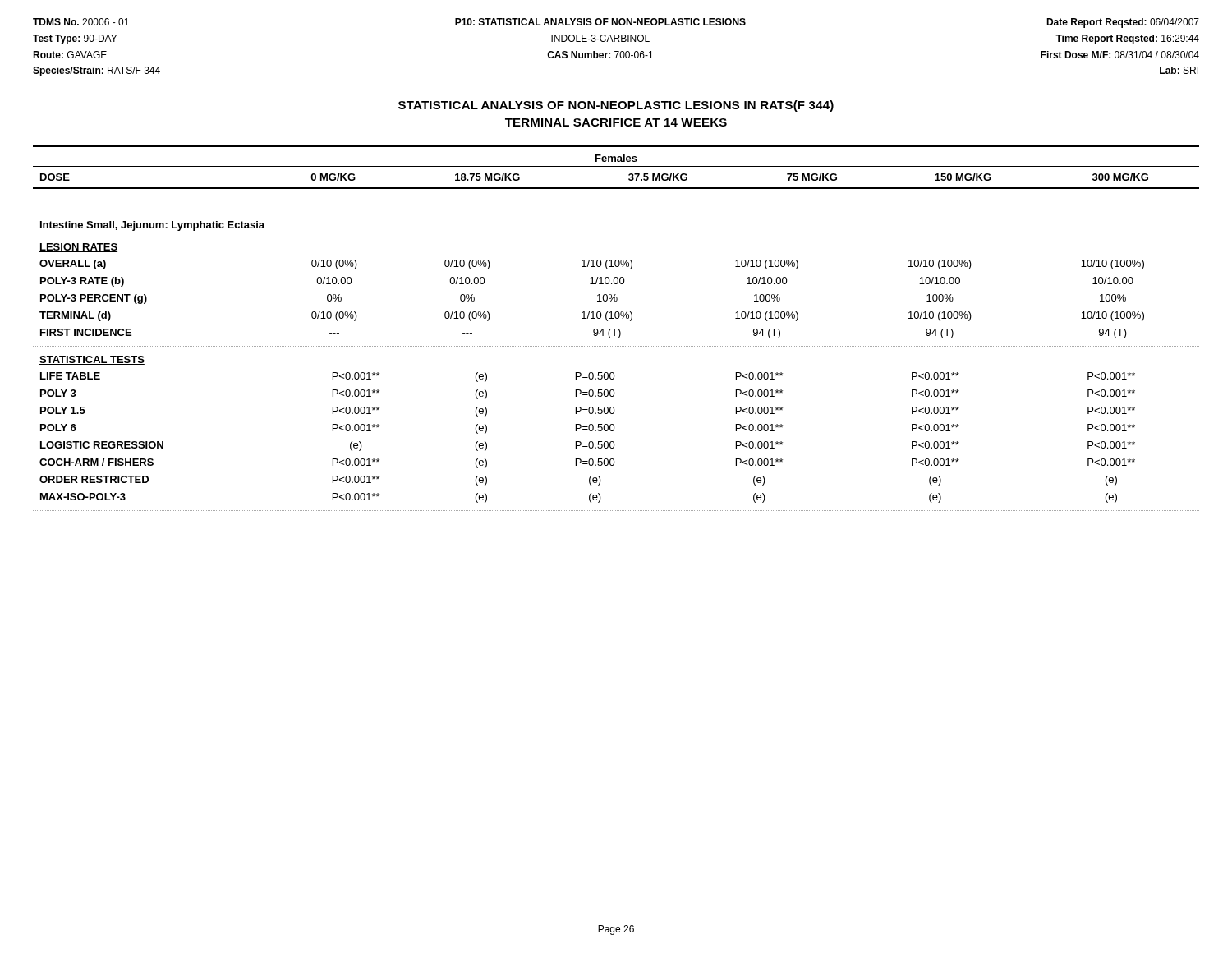The width and height of the screenshot is (1232, 953).
Task: Click on the title that says "STATISTICAL ANALYSIS OF NON-NEOPLASTIC LESIONS IN RATS(F 344)"
Action: [616, 105]
